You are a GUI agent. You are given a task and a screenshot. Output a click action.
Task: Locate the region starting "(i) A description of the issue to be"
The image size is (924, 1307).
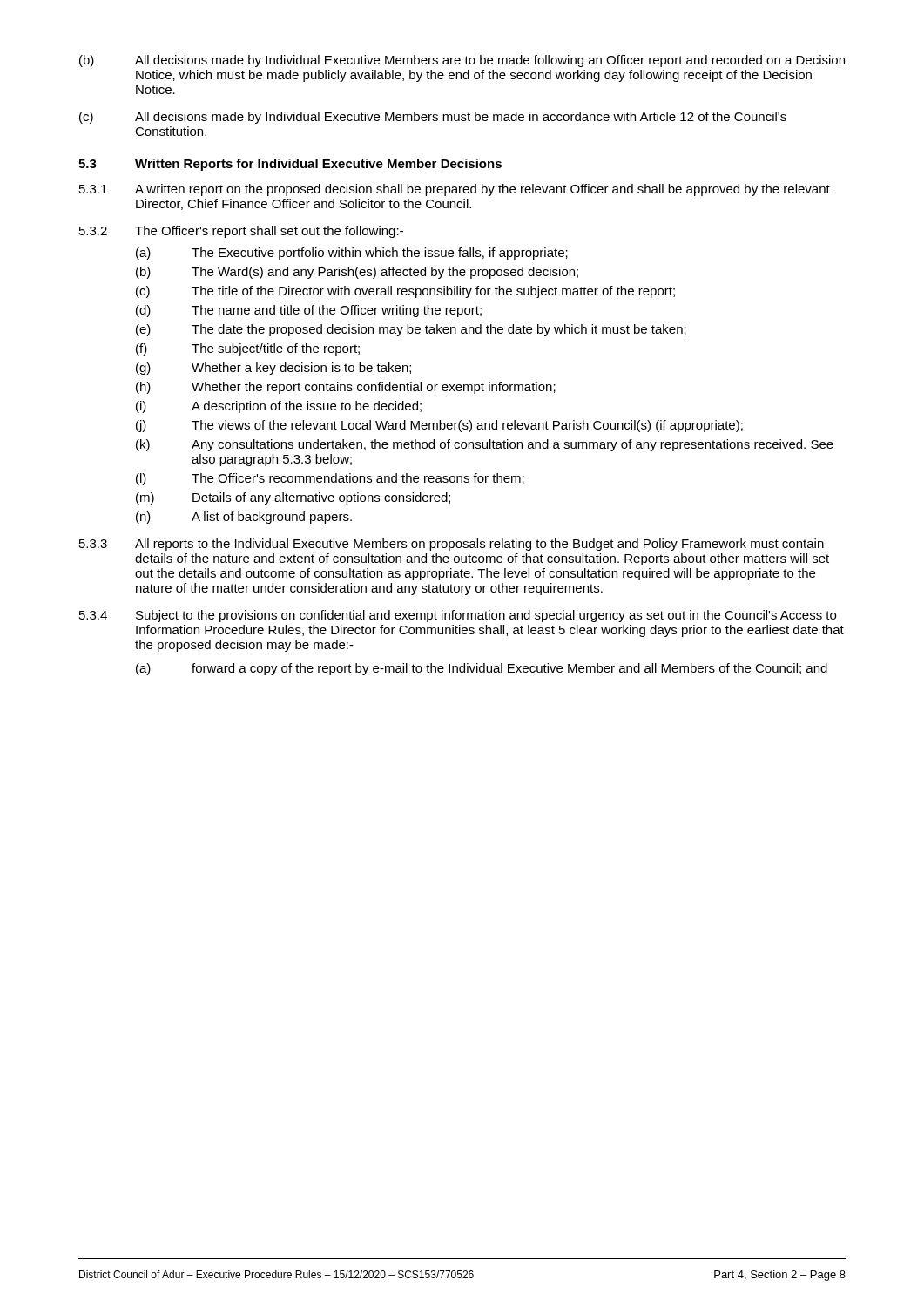pos(279,407)
